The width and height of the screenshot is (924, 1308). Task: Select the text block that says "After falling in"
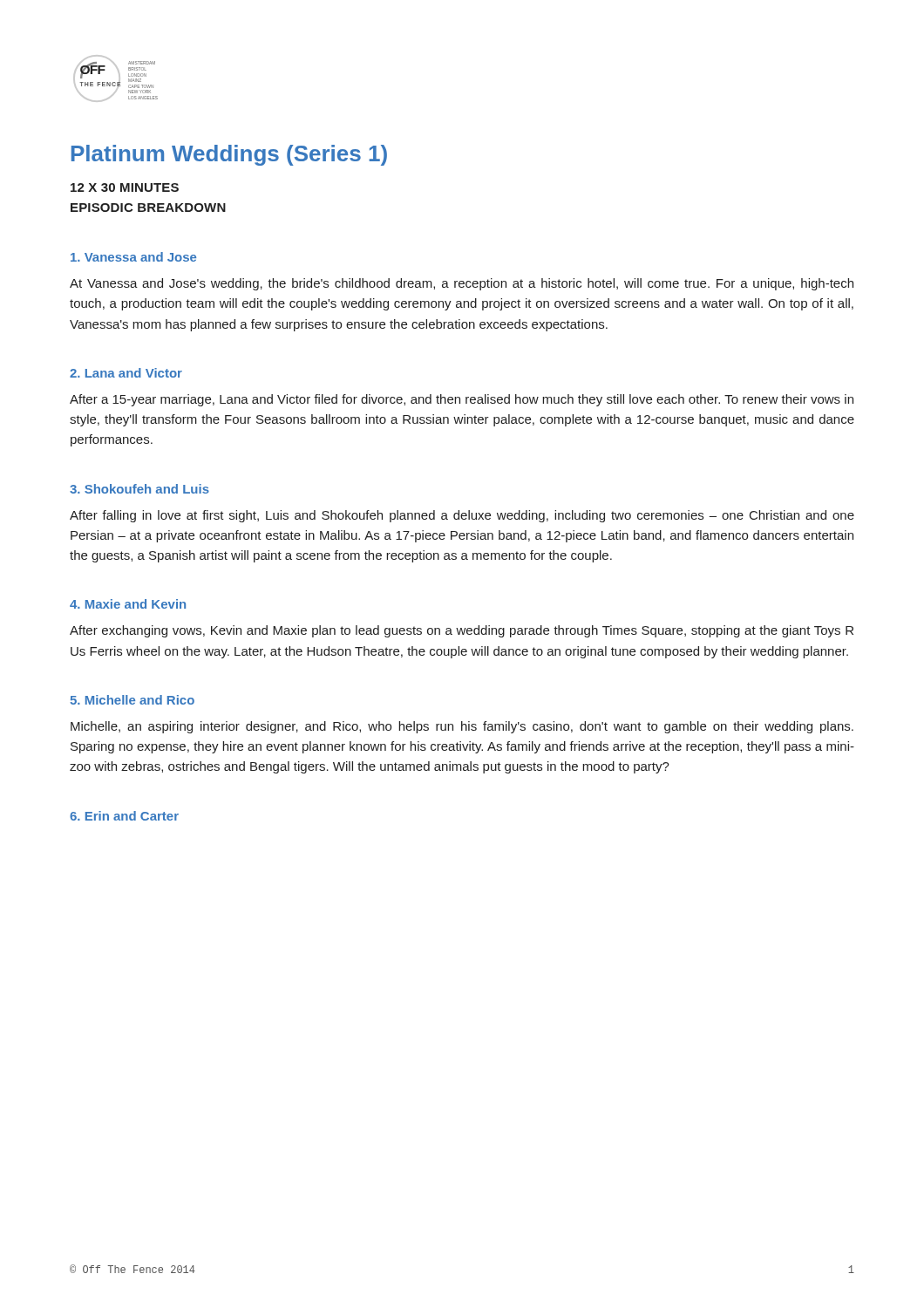click(462, 535)
